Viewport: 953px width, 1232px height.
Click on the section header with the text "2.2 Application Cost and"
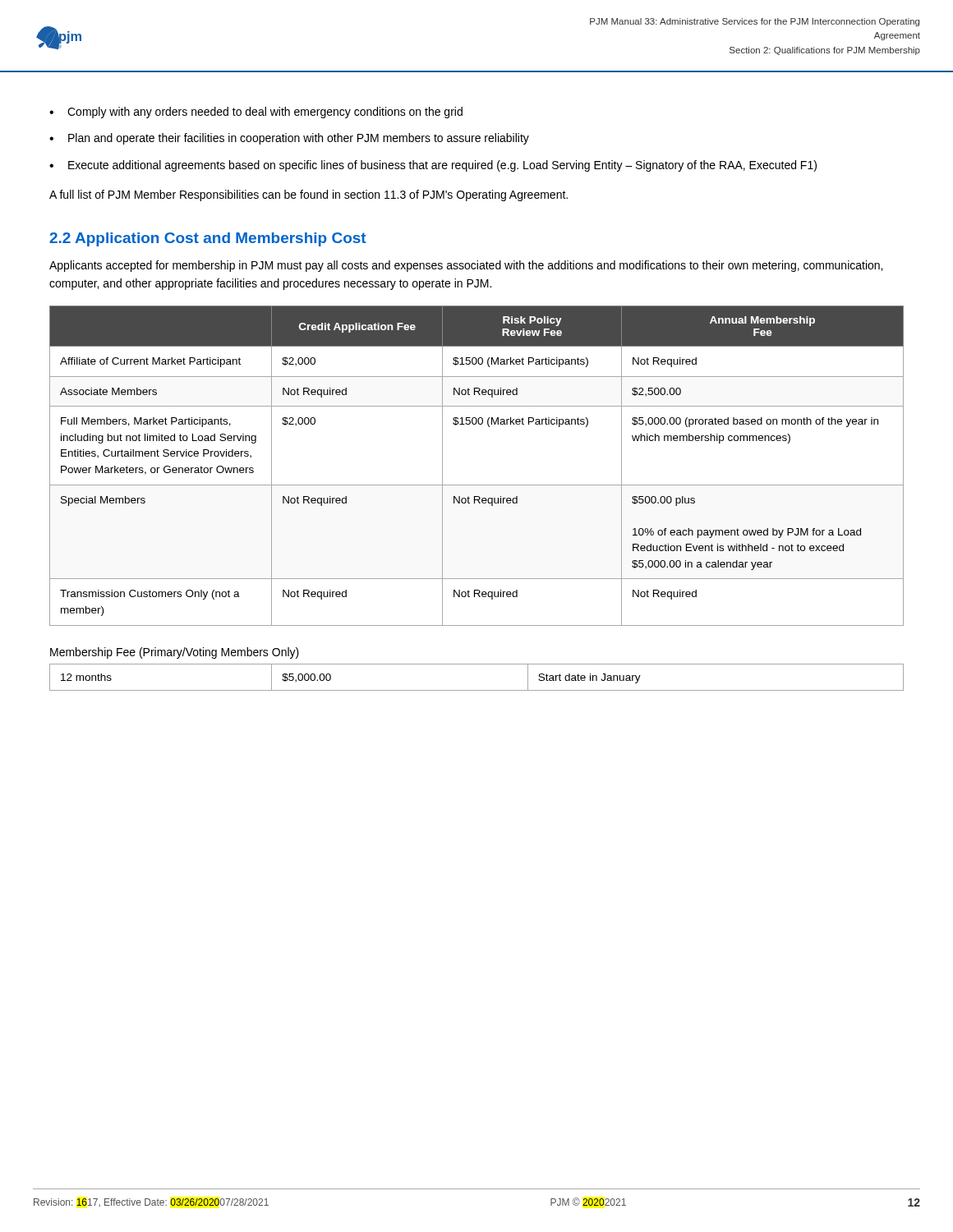[x=208, y=238]
